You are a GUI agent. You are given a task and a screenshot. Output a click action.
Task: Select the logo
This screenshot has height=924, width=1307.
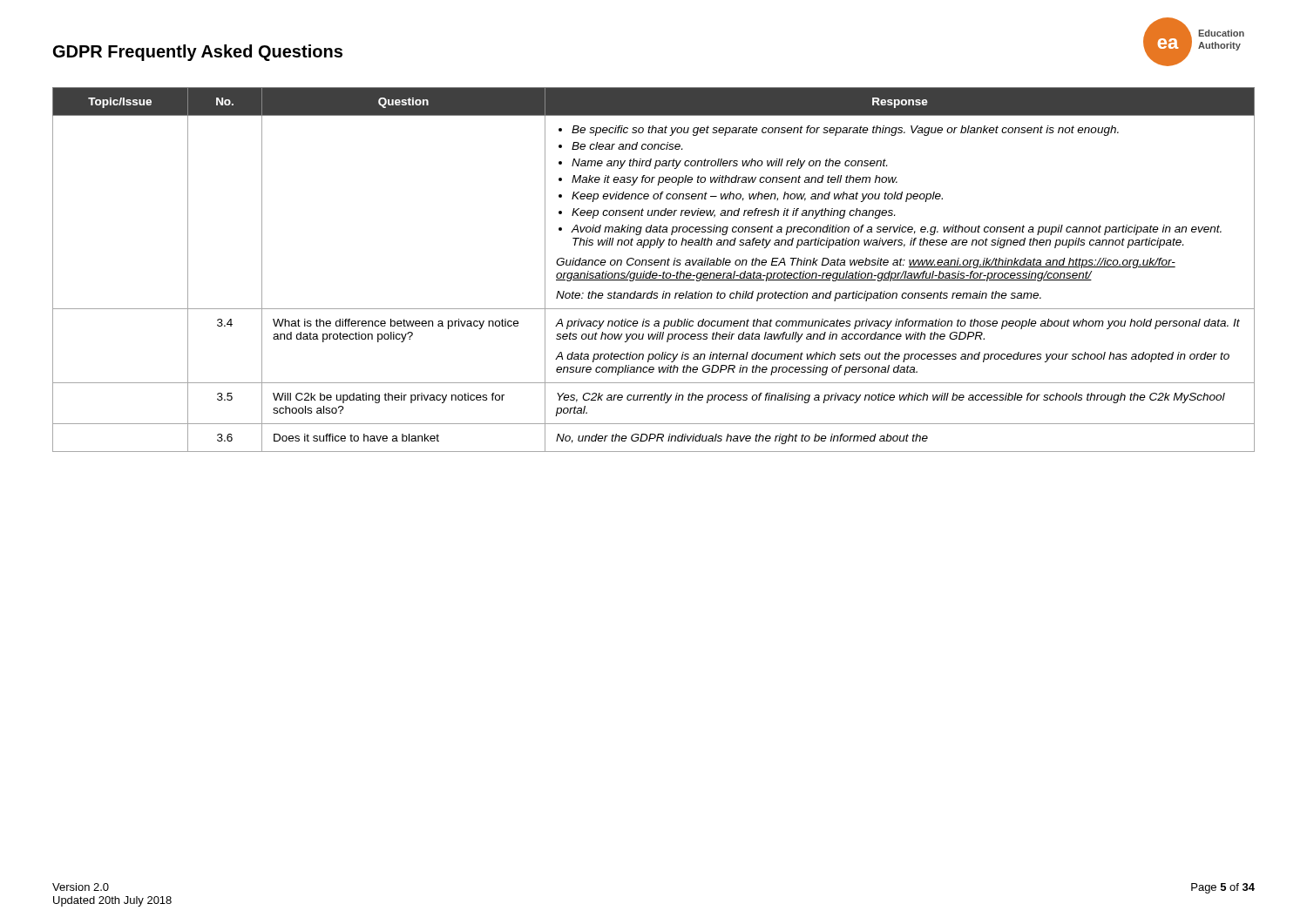(1198, 43)
